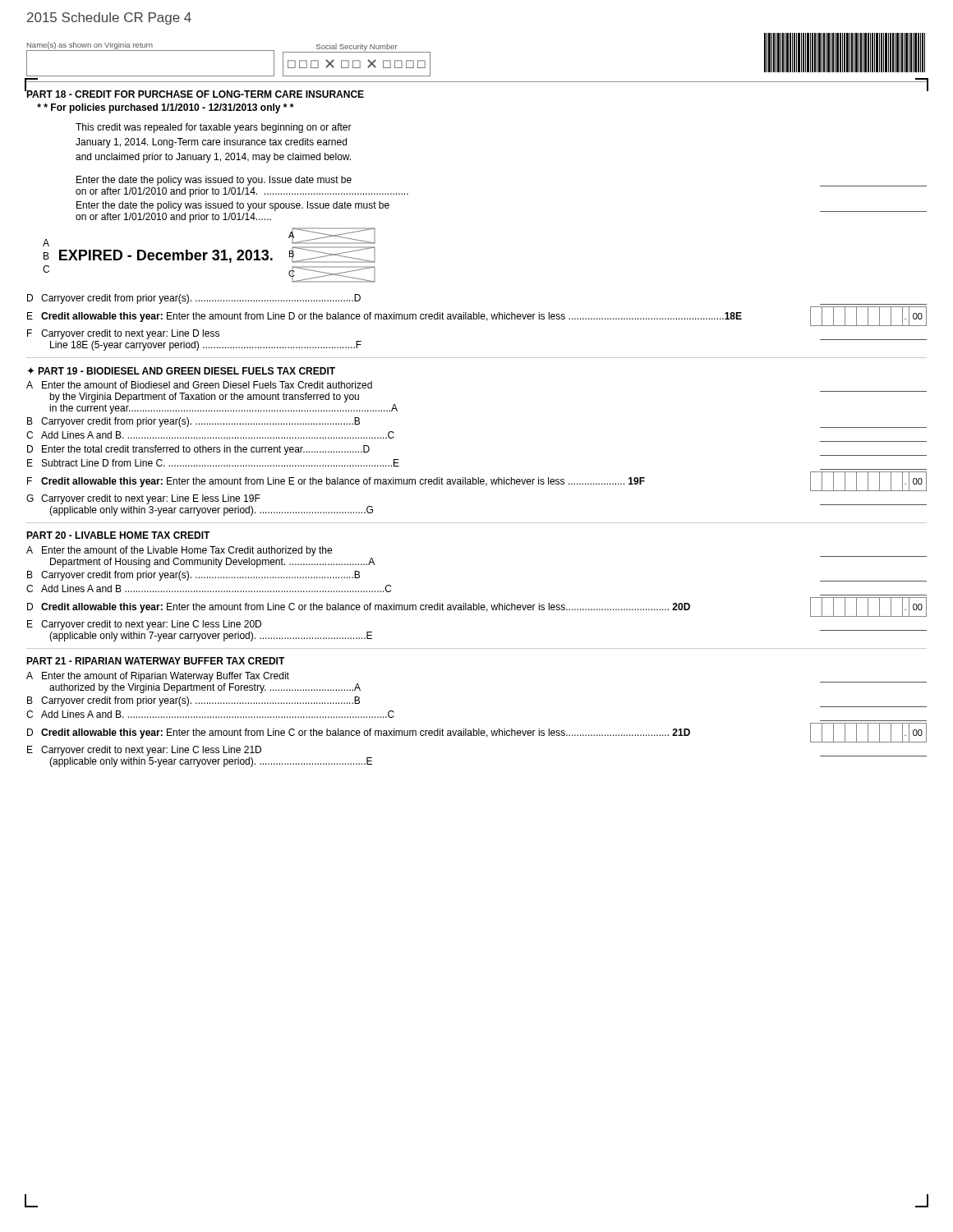
Task: Locate the section header with the text "PART 20 - LIVABLE"
Action: click(x=118, y=535)
